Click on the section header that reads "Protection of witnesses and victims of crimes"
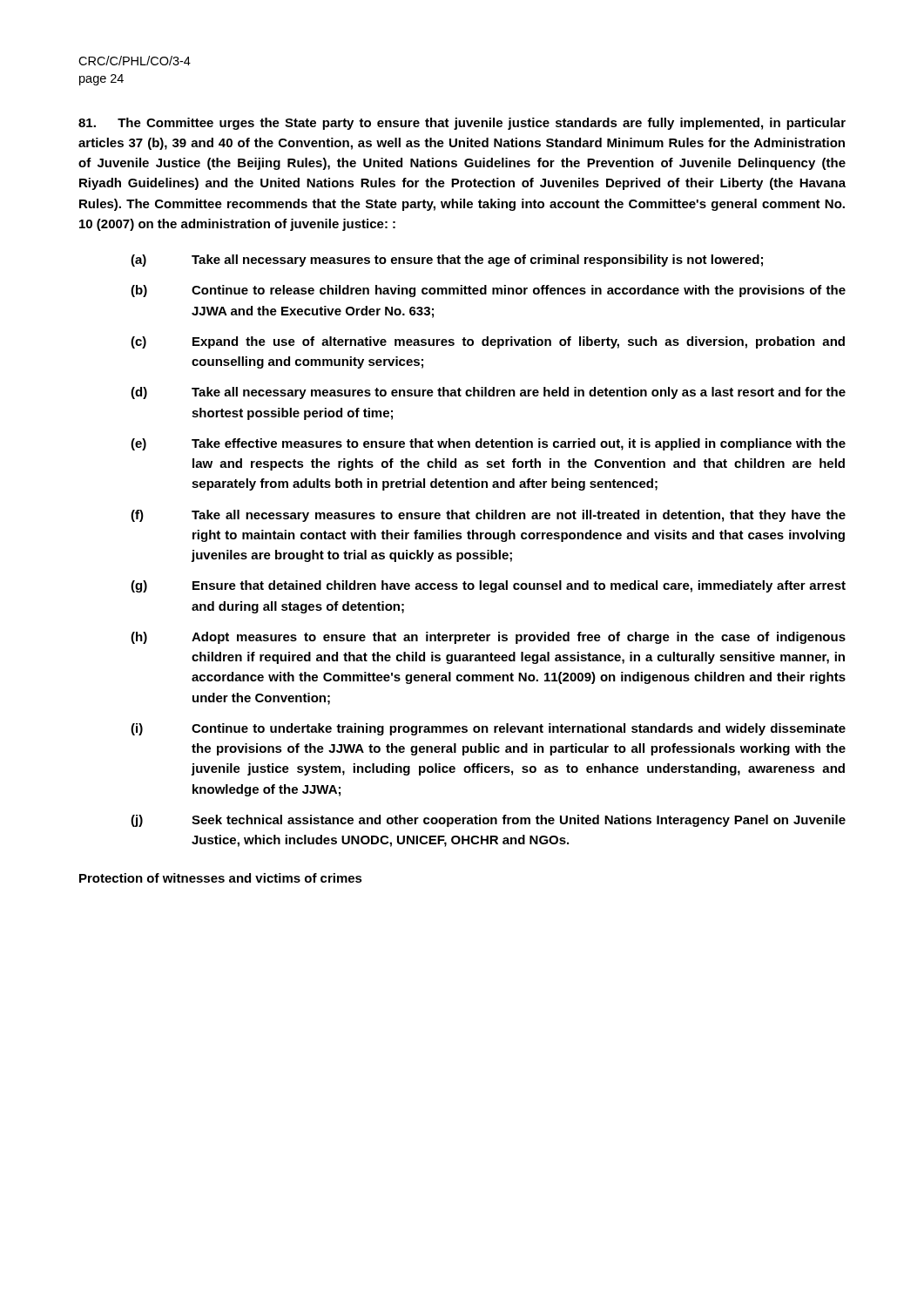The height and width of the screenshot is (1307, 924). tap(220, 878)
